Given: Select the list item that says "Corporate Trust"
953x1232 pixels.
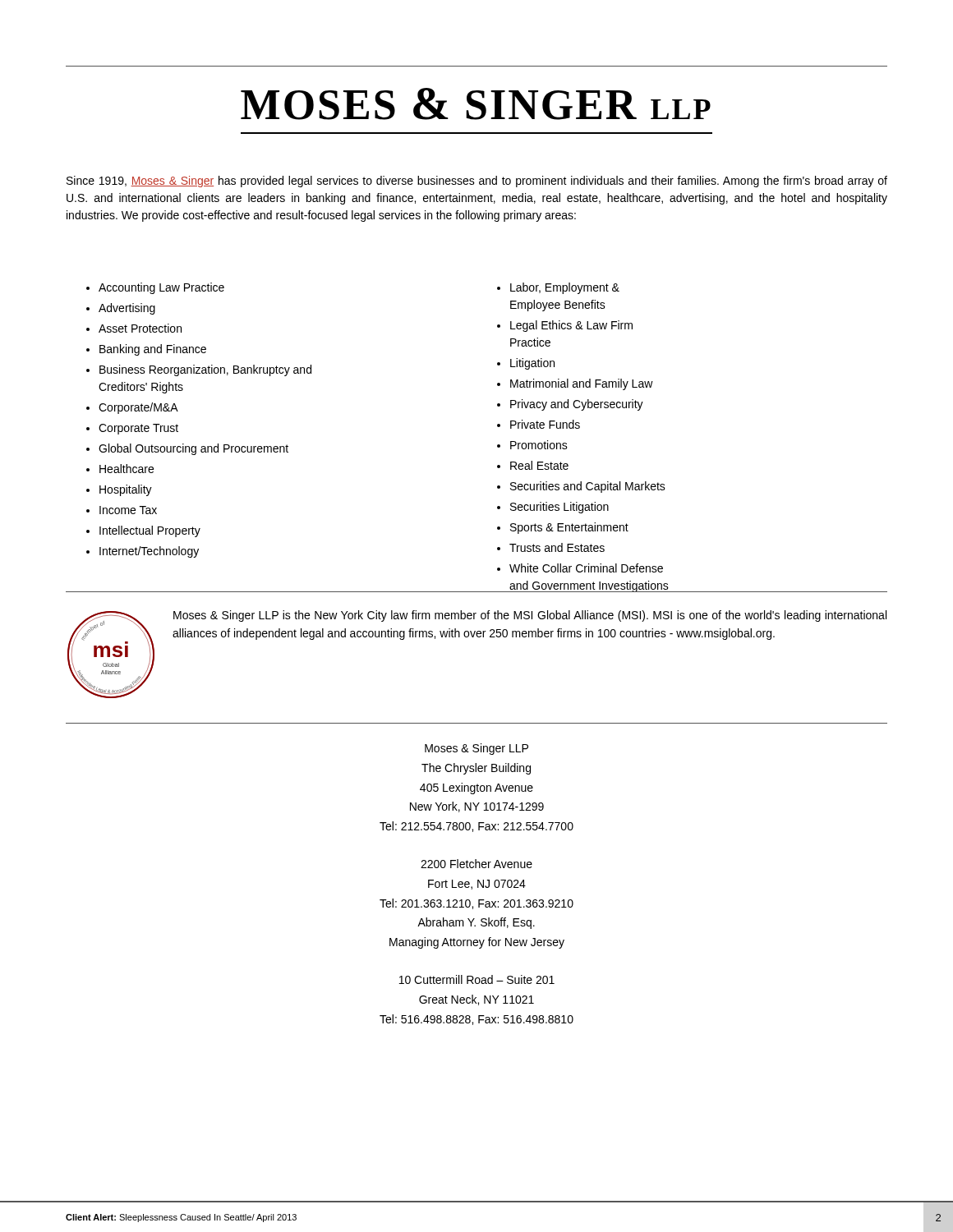Looking at the screenshot, I should pos(139,428).
